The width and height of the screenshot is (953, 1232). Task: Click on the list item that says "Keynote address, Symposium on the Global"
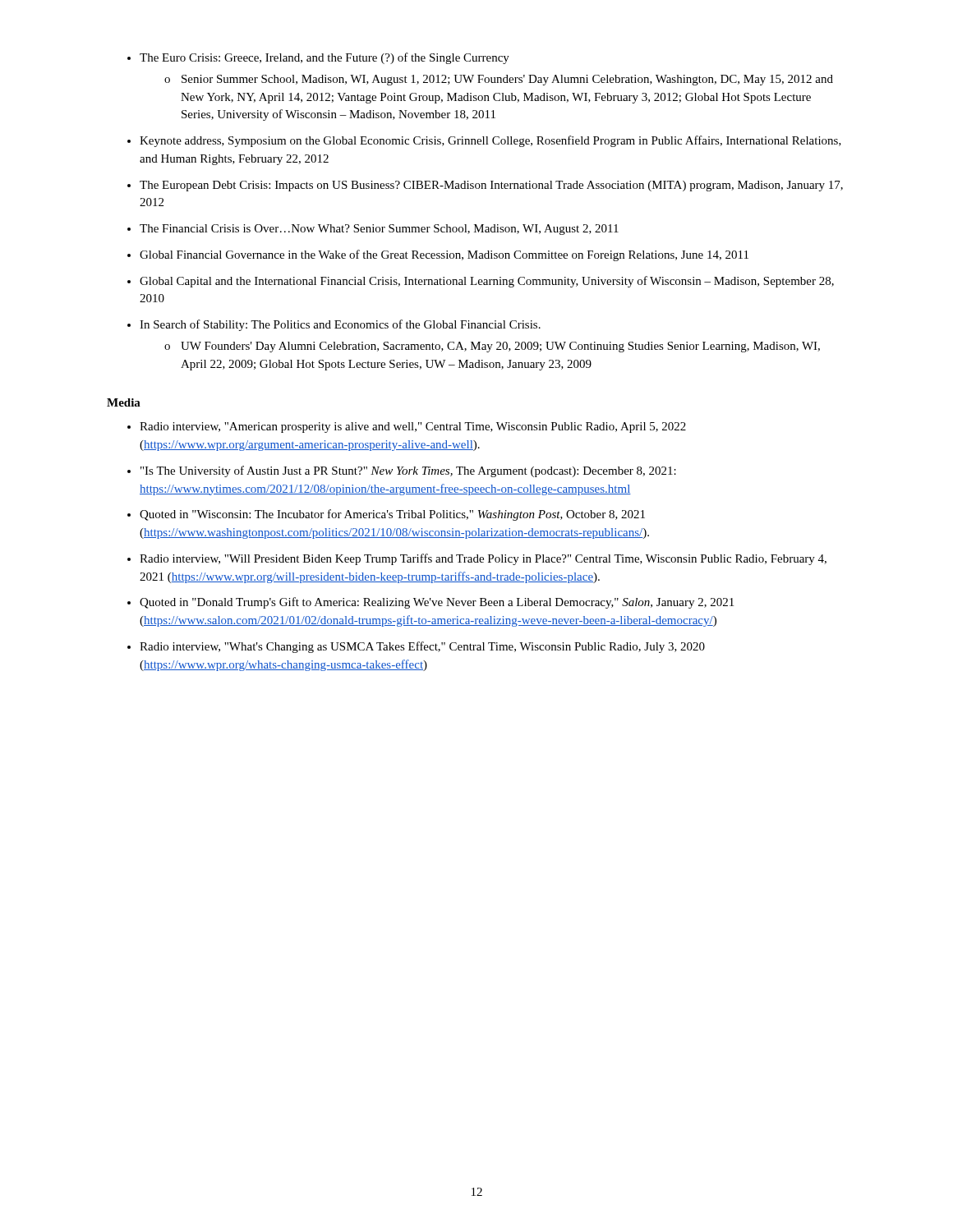tap(491, 149)
